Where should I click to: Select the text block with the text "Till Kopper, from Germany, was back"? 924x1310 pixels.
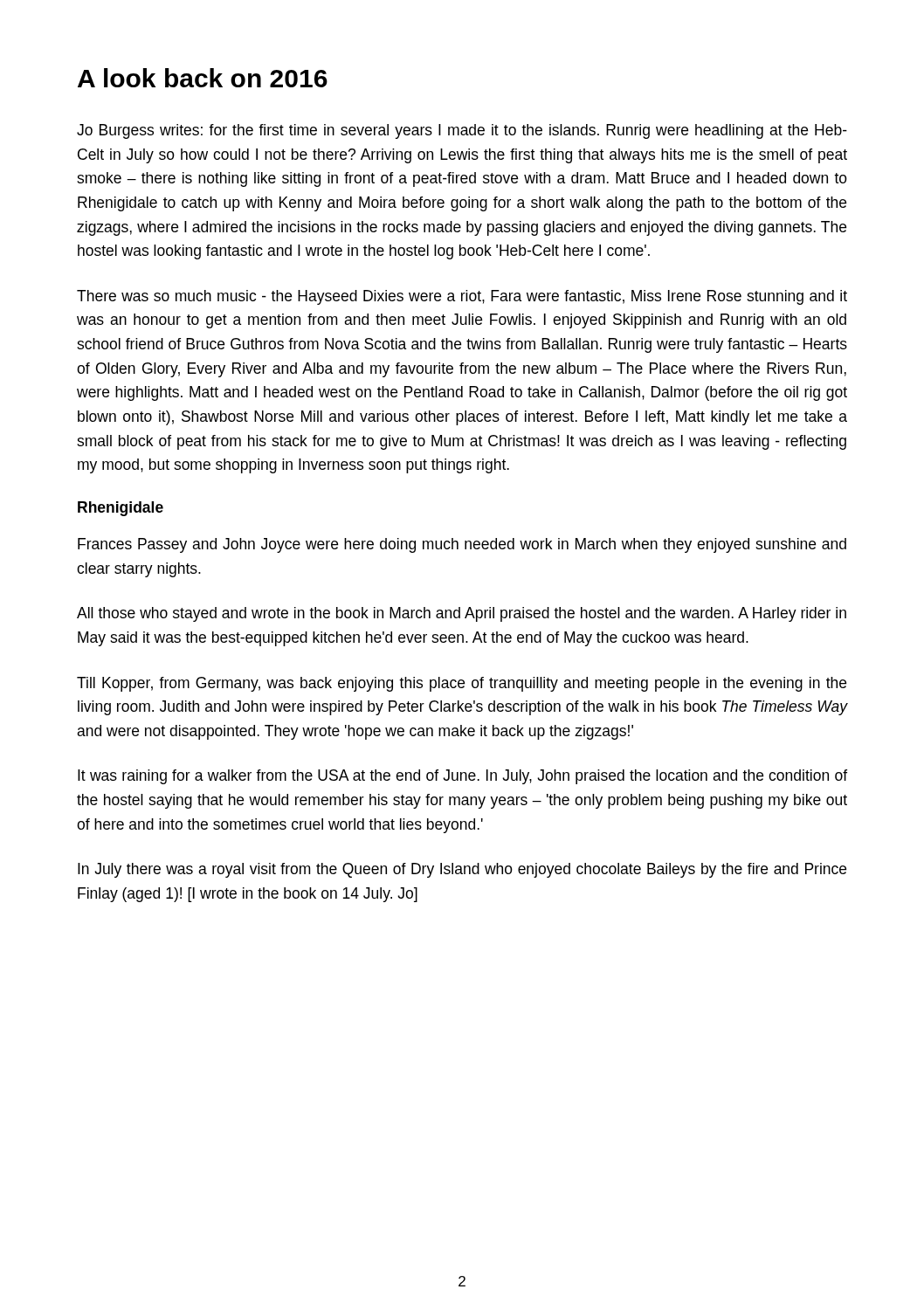[462, 707]
